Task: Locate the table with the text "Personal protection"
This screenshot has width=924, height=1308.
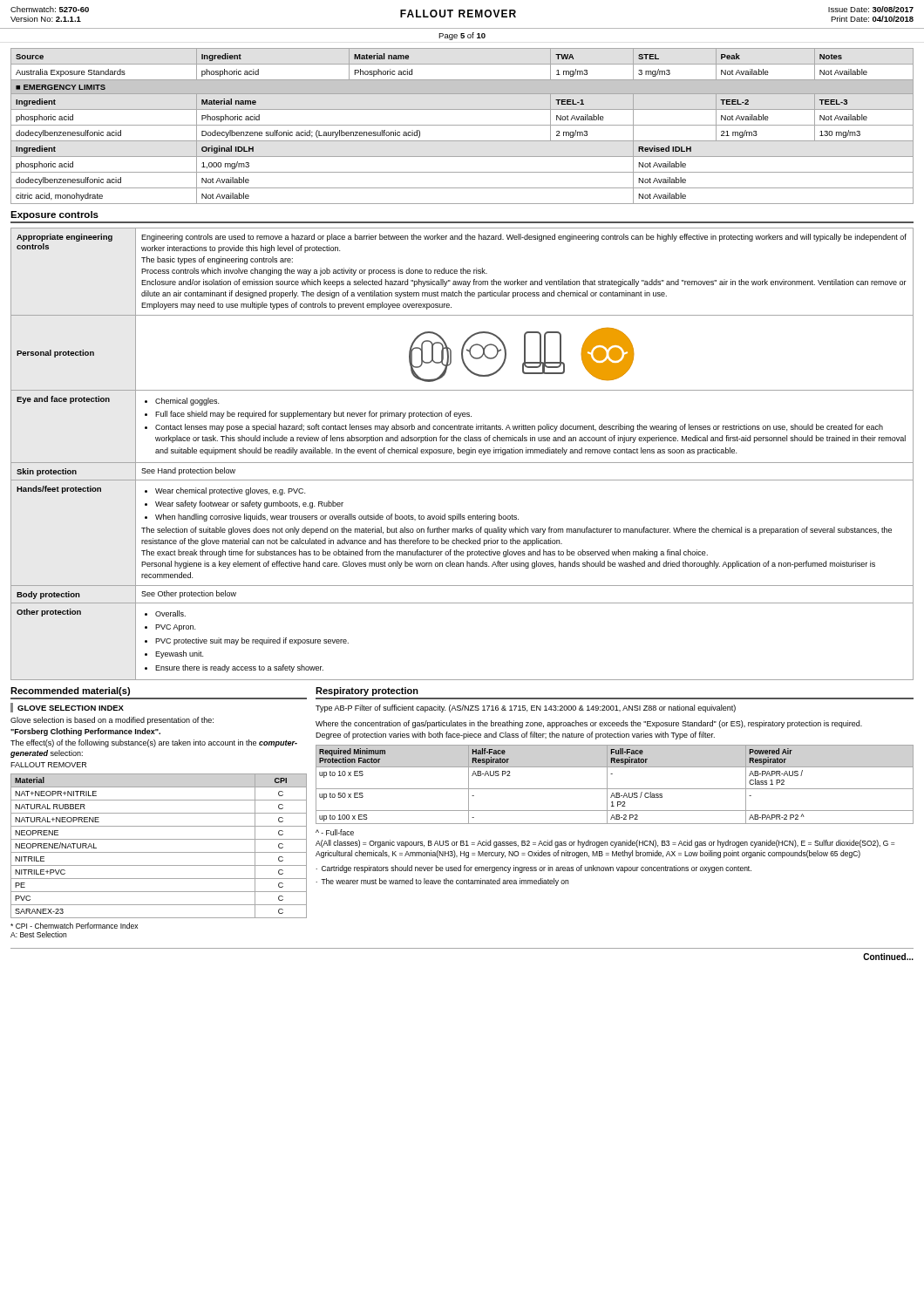Action: click(462, 454)
